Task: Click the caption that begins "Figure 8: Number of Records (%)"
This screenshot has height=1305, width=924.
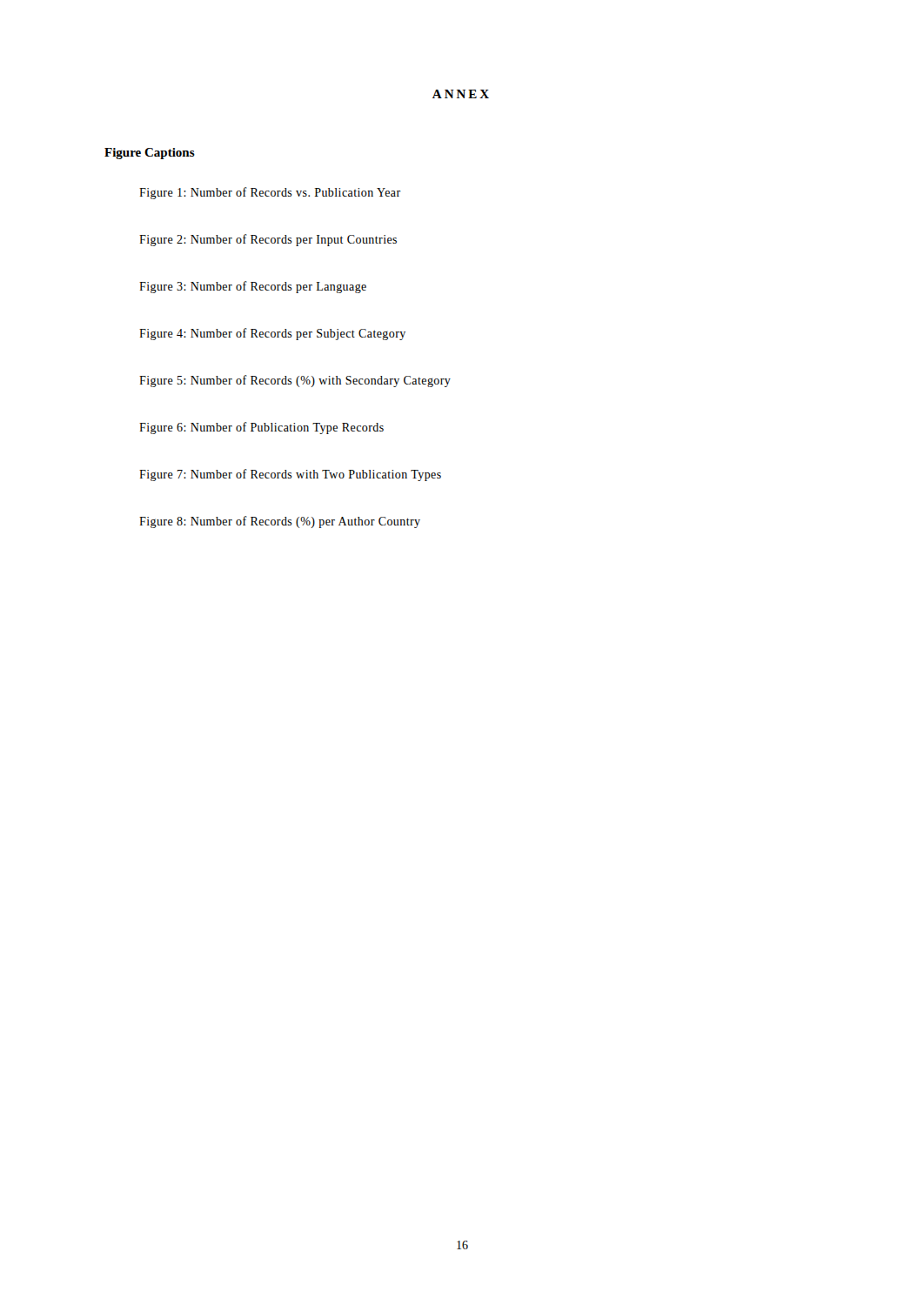Action: pyautogui.click(x=280, y=522)
